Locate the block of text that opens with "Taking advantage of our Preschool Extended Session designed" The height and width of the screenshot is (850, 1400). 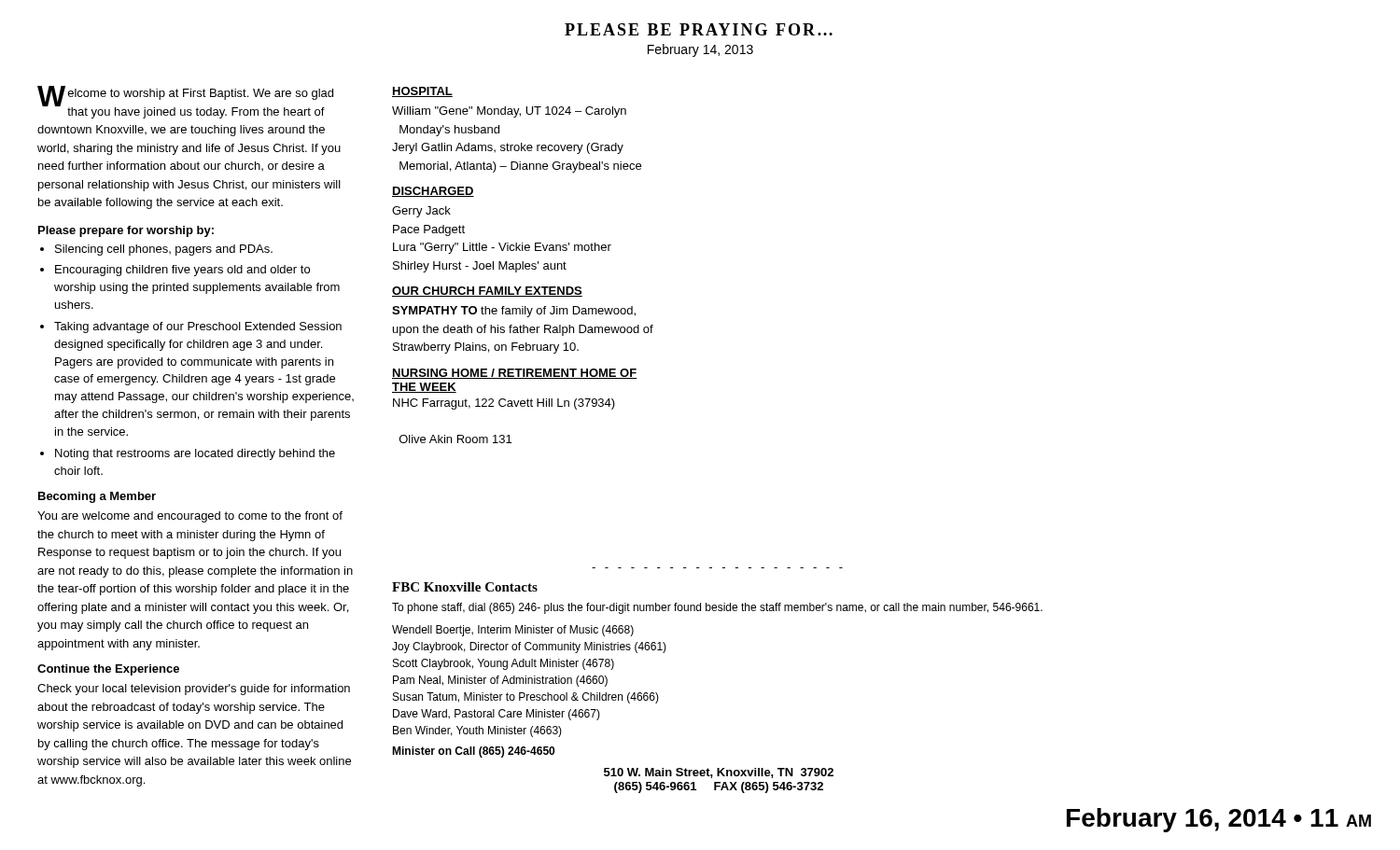(x=204, y=379)
